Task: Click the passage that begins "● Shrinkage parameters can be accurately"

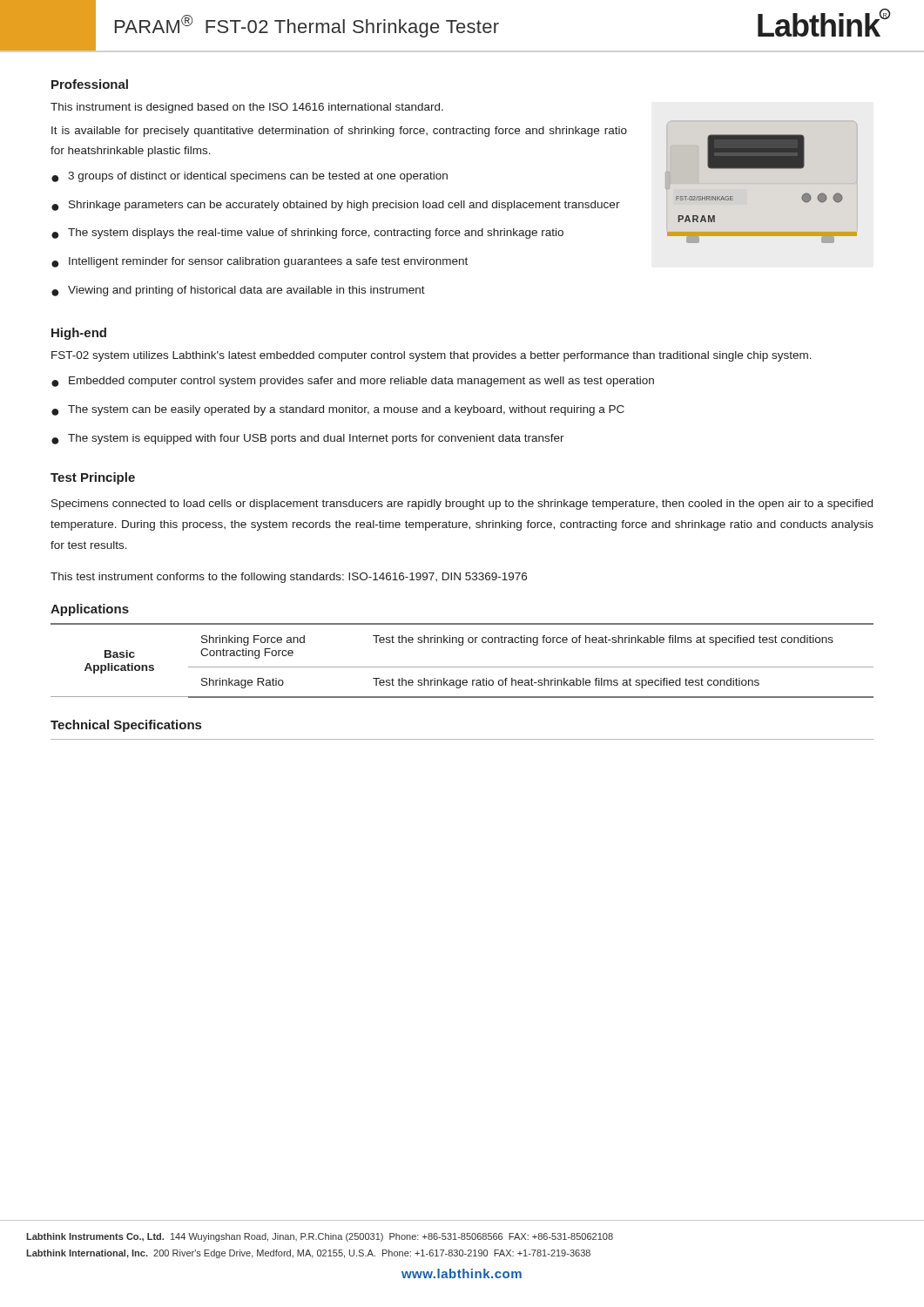Action: coord(335,207)
